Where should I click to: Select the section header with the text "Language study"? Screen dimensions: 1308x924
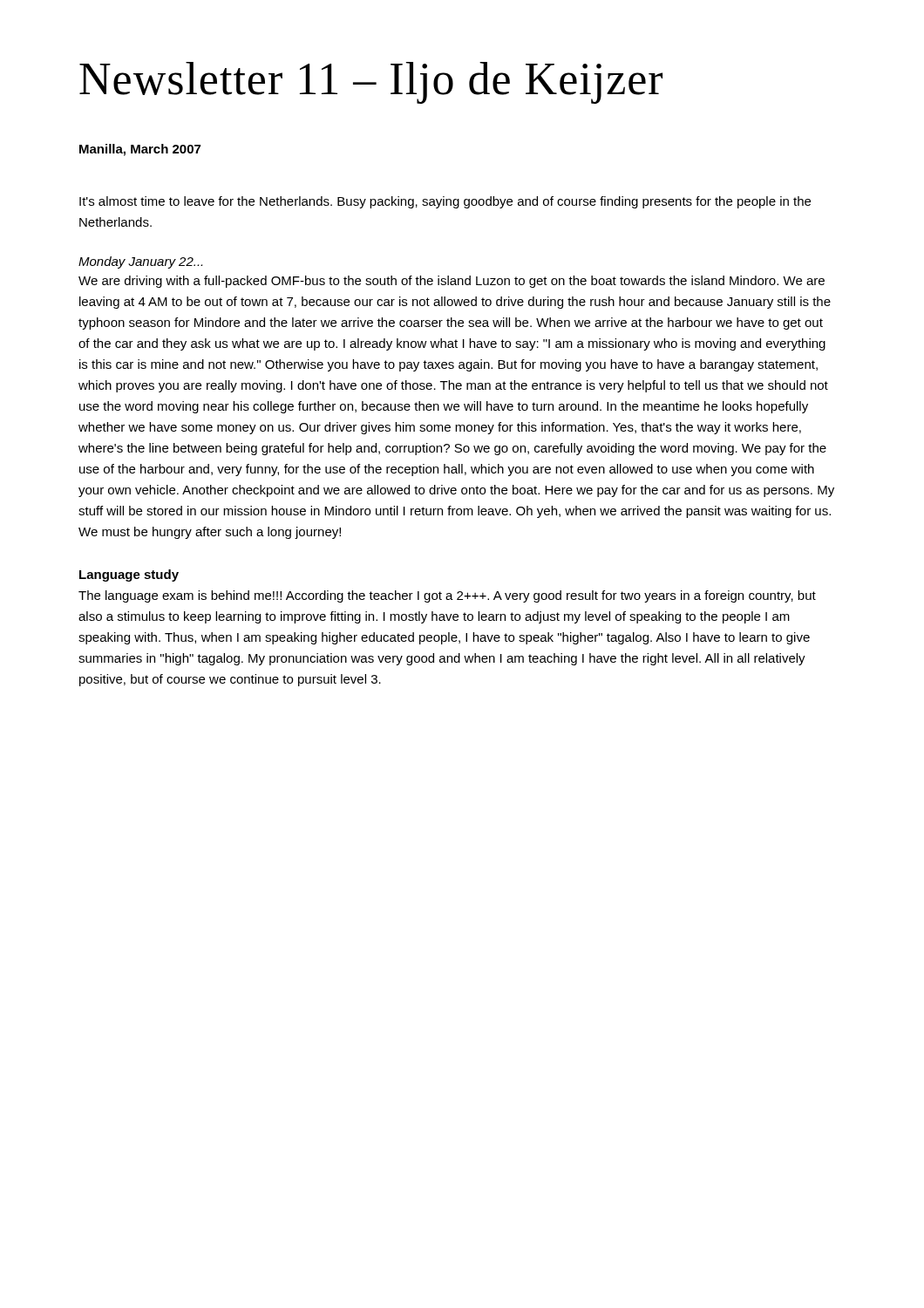(x=129, y=576)
